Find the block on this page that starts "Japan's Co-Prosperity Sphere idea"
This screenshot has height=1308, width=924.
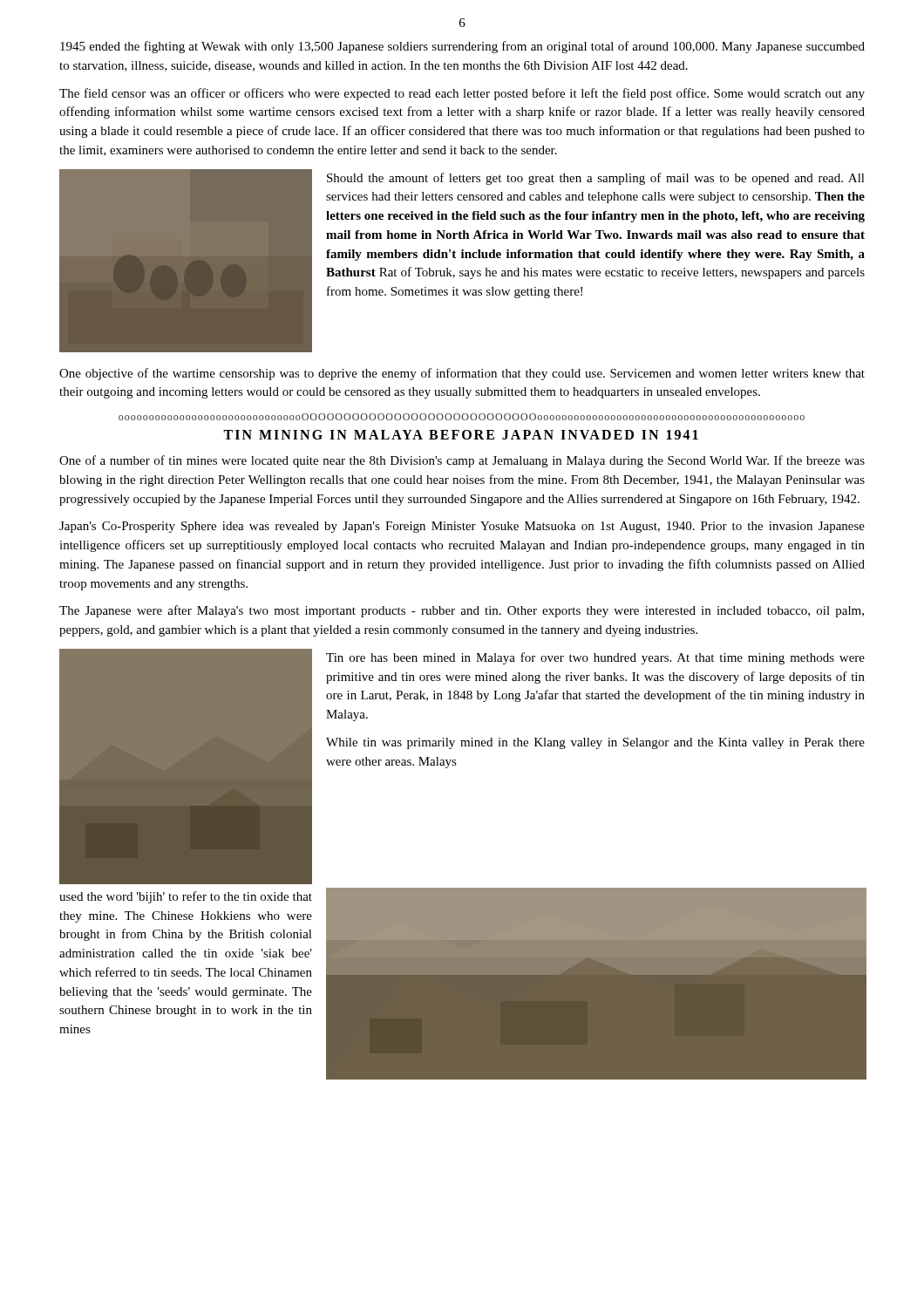[462, 555]
